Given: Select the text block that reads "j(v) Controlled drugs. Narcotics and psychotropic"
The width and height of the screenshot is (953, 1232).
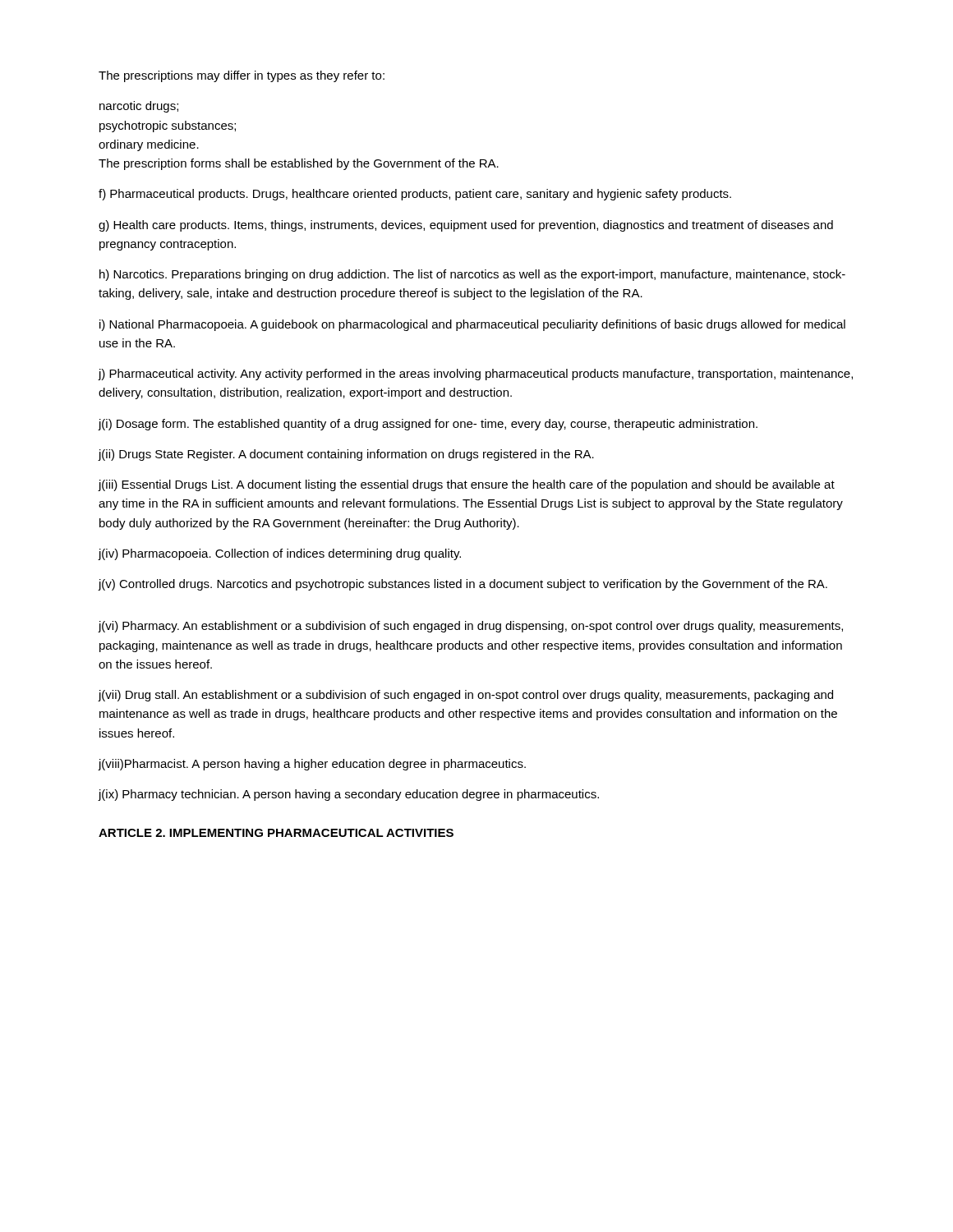Looking at the screenshot, I should 463,584.
